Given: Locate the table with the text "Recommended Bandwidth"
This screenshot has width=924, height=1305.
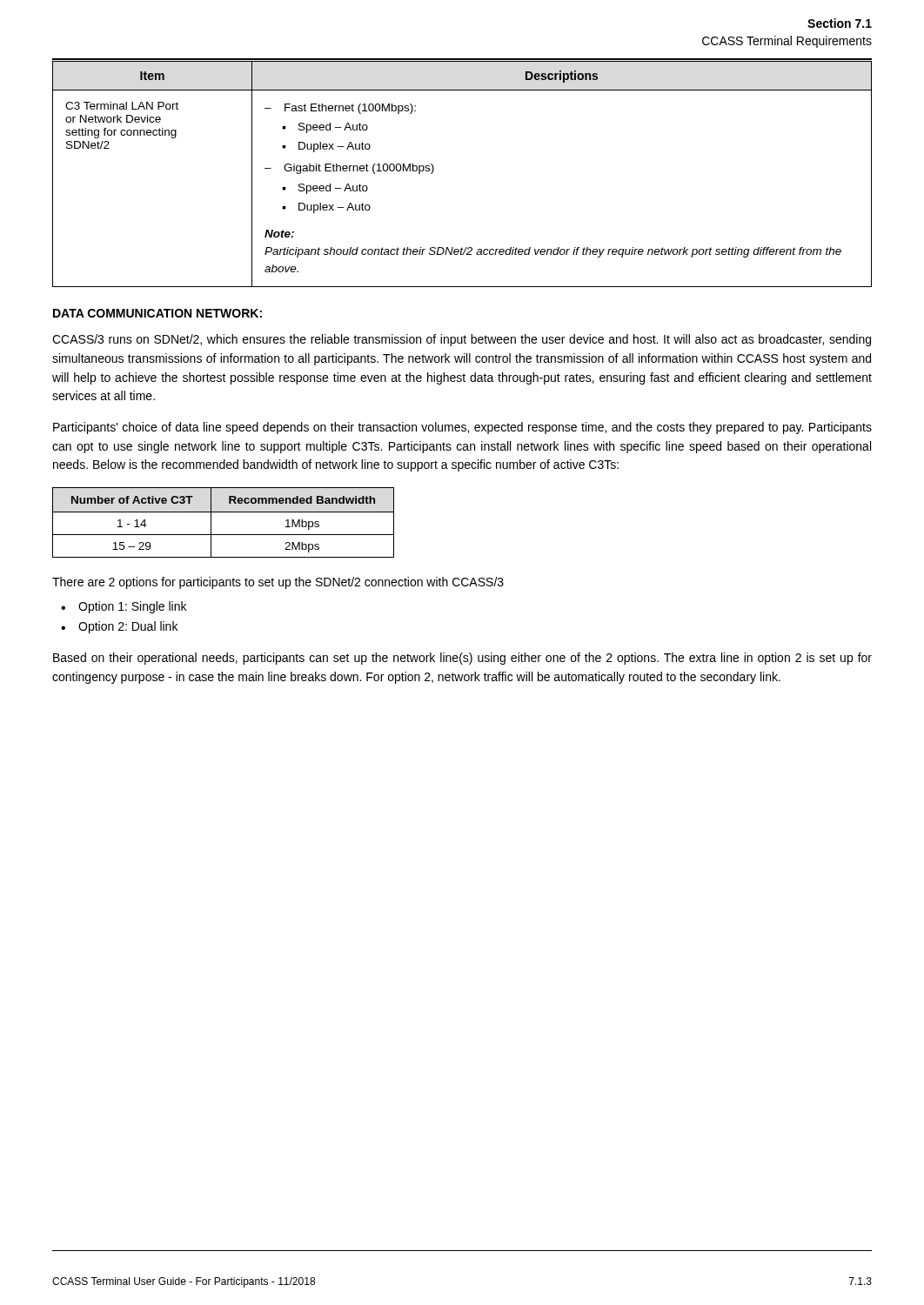Looking at the screenshot, I should click(x=462, y=523).
